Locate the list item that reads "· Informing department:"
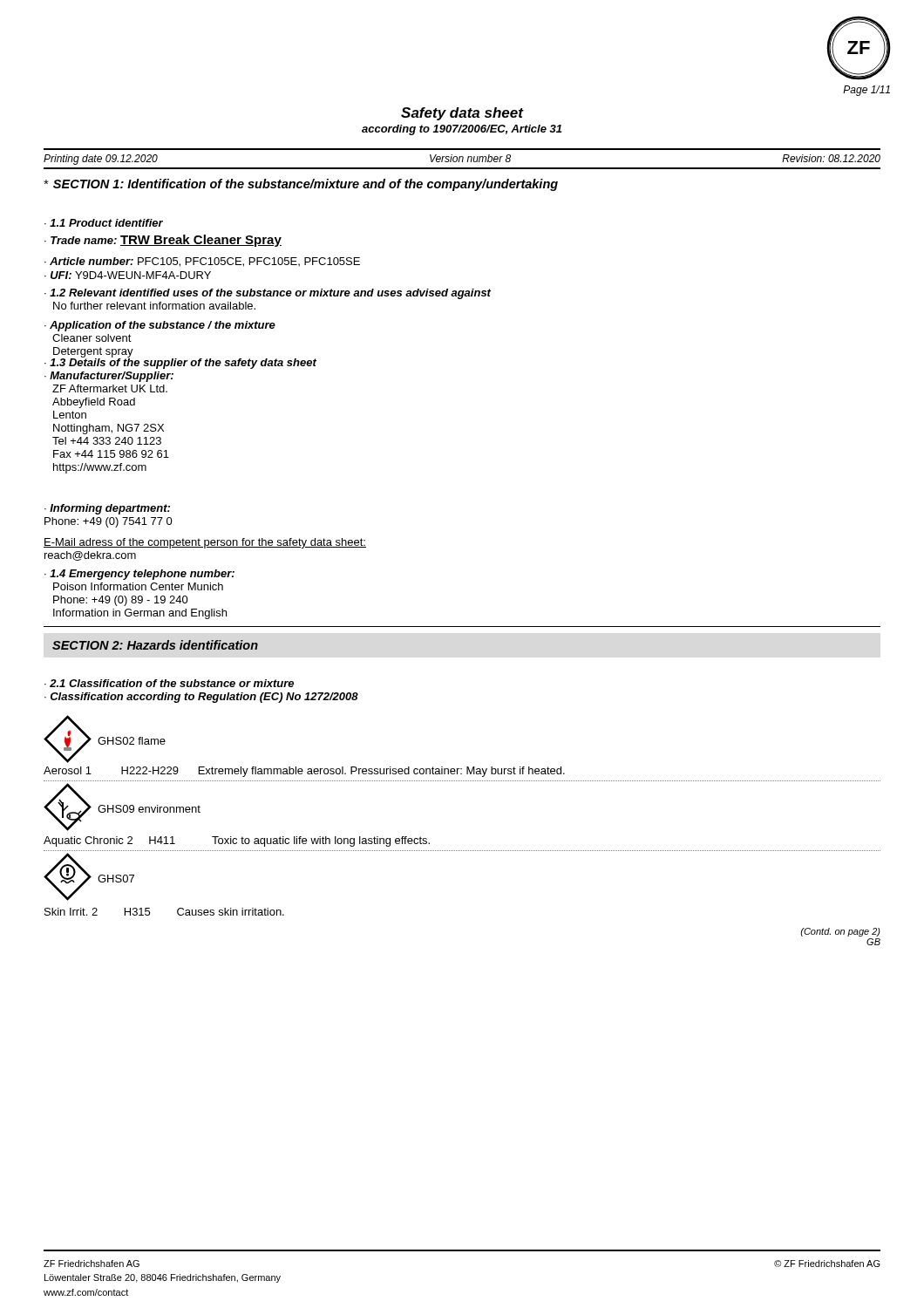Viewport: 924px width, 1308px height. point(107,509)
